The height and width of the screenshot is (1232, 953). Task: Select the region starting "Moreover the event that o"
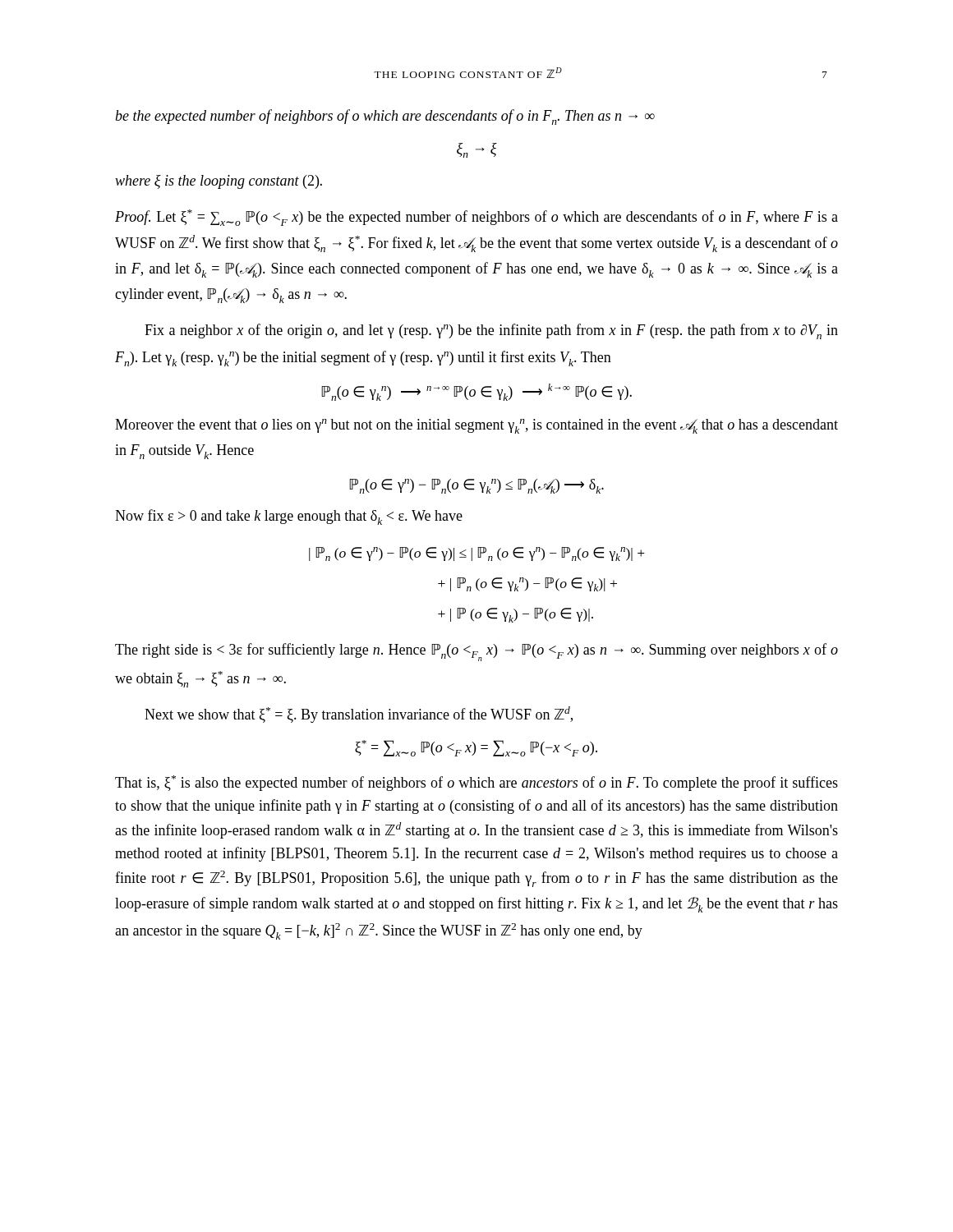coord(476,438)
